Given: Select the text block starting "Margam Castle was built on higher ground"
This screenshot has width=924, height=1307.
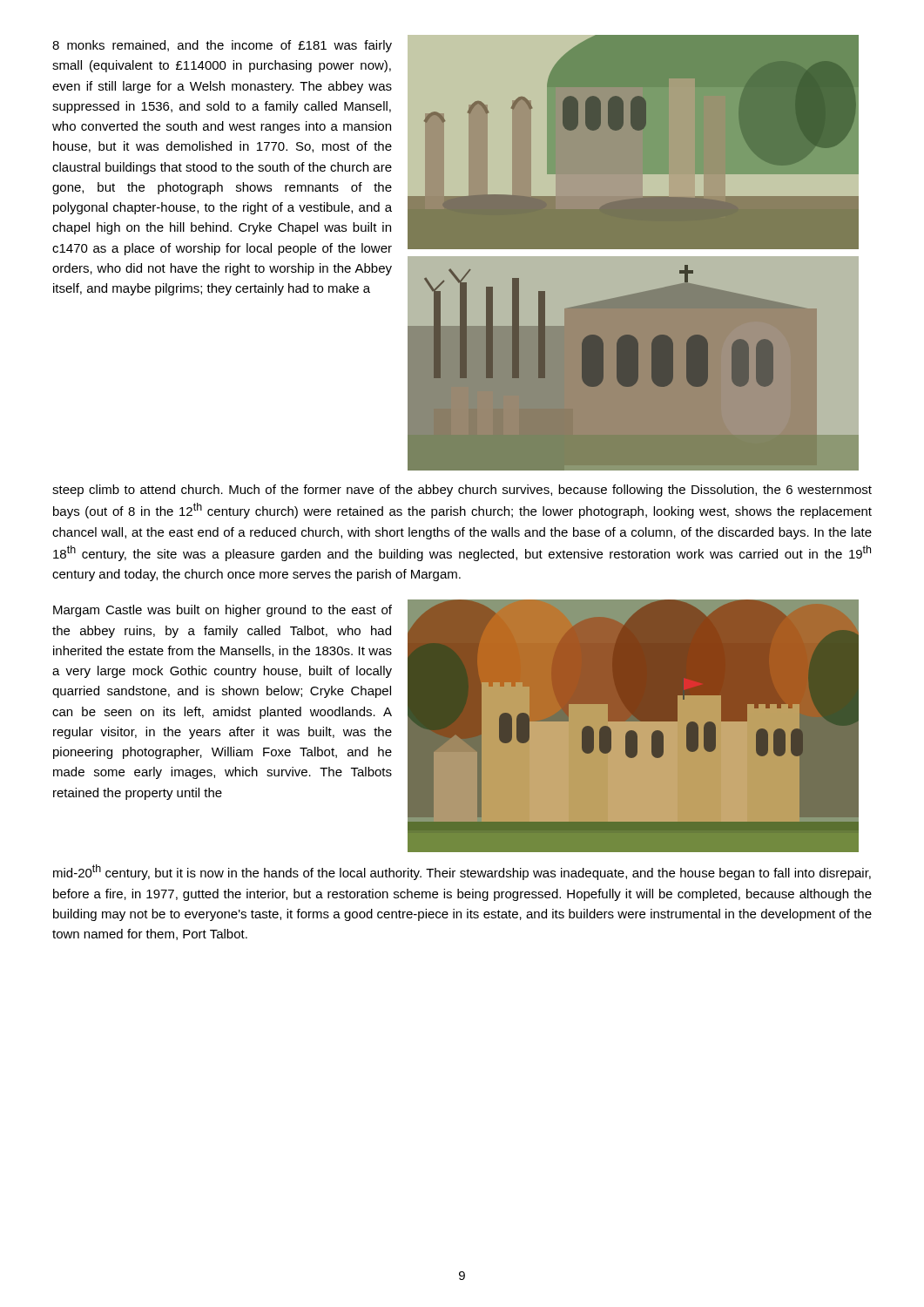Looking at the screenshot, I should [x=222, y=701].
